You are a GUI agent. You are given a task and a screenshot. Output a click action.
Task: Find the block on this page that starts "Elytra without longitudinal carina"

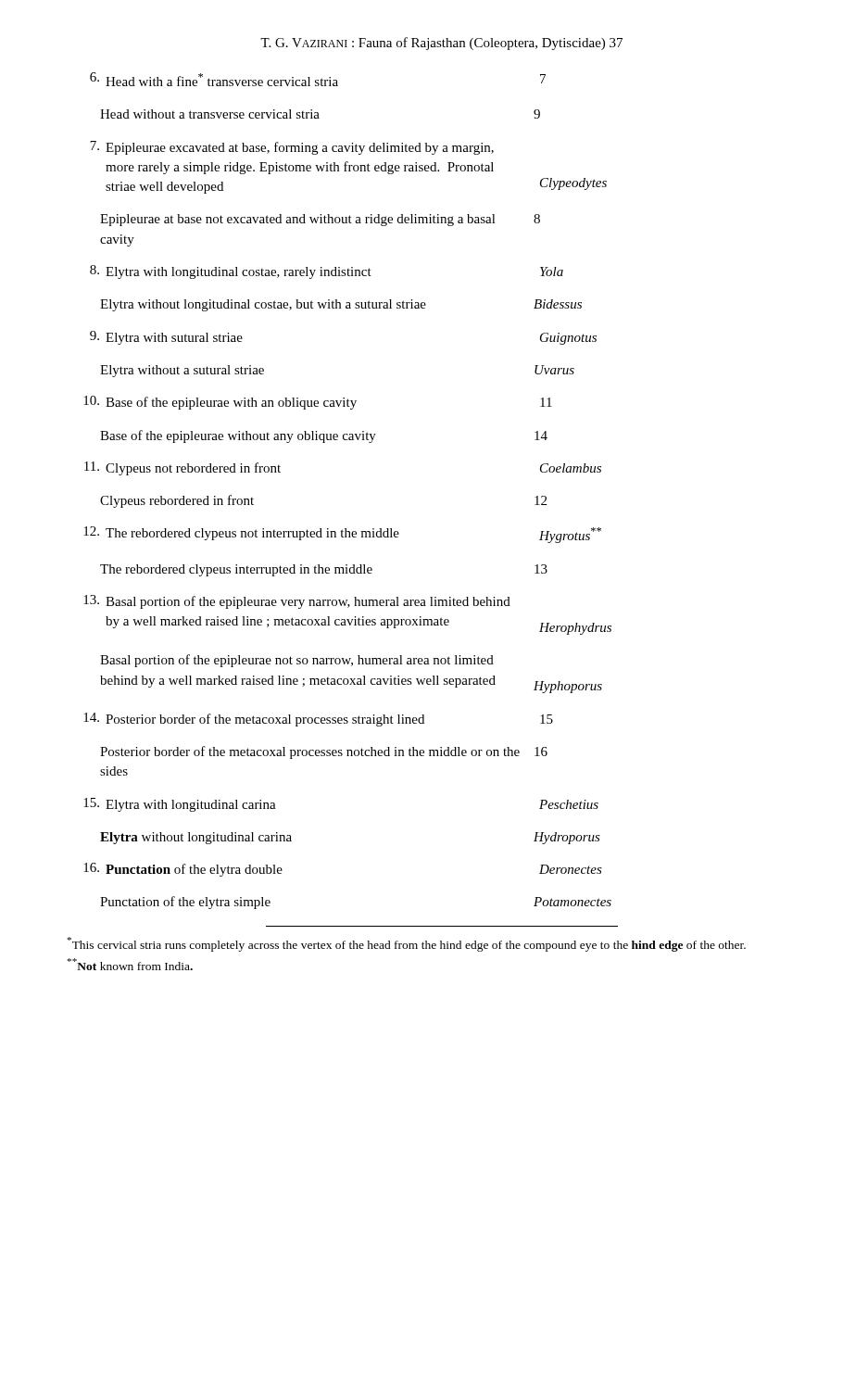[x=196, y=837]
